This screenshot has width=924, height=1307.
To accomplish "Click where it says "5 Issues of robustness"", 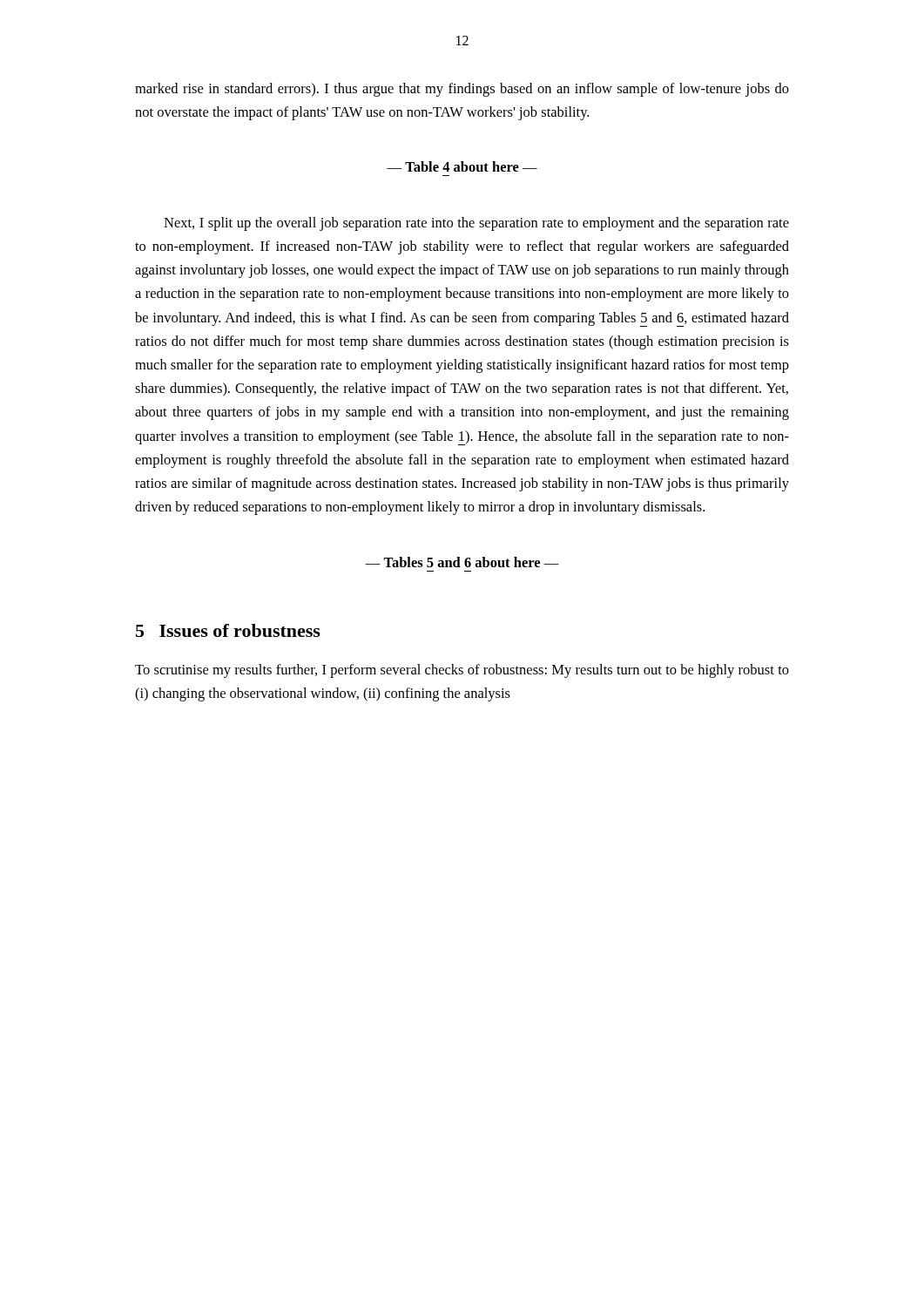I will [228, 630].
